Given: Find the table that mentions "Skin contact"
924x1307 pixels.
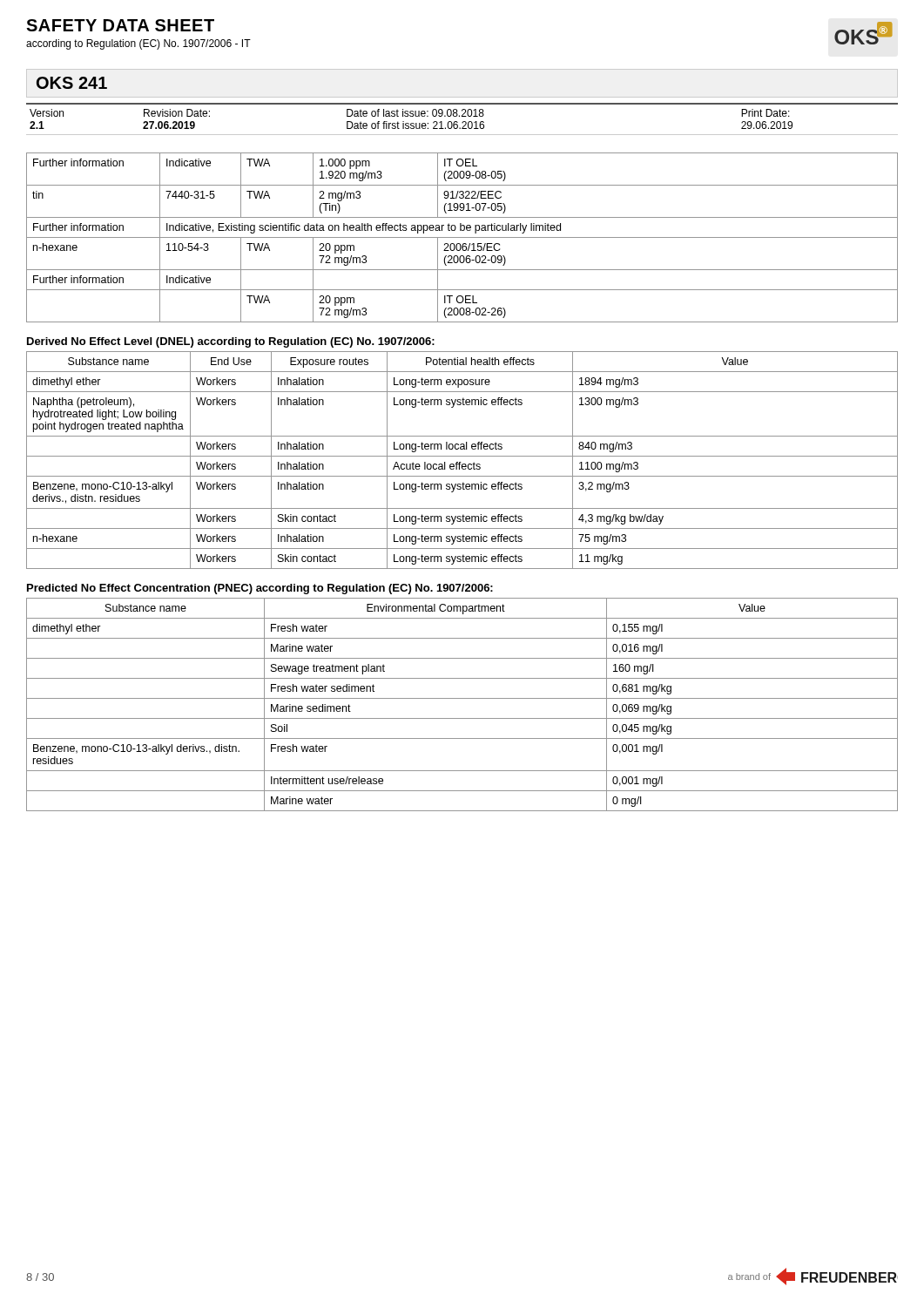Looking at the screenshot, I should point(462,460).
